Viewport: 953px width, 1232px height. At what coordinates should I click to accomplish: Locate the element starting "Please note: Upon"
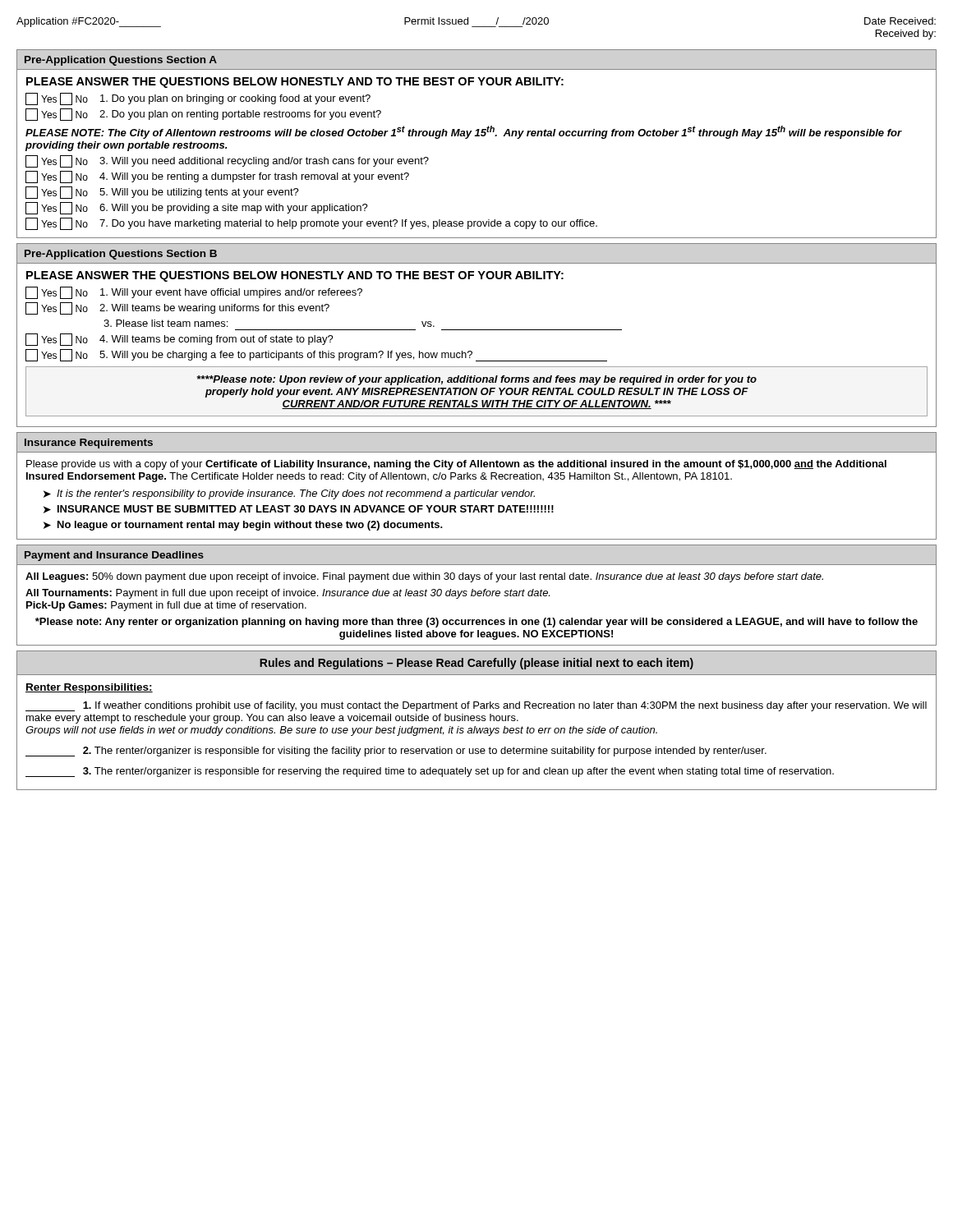point(476,392)
